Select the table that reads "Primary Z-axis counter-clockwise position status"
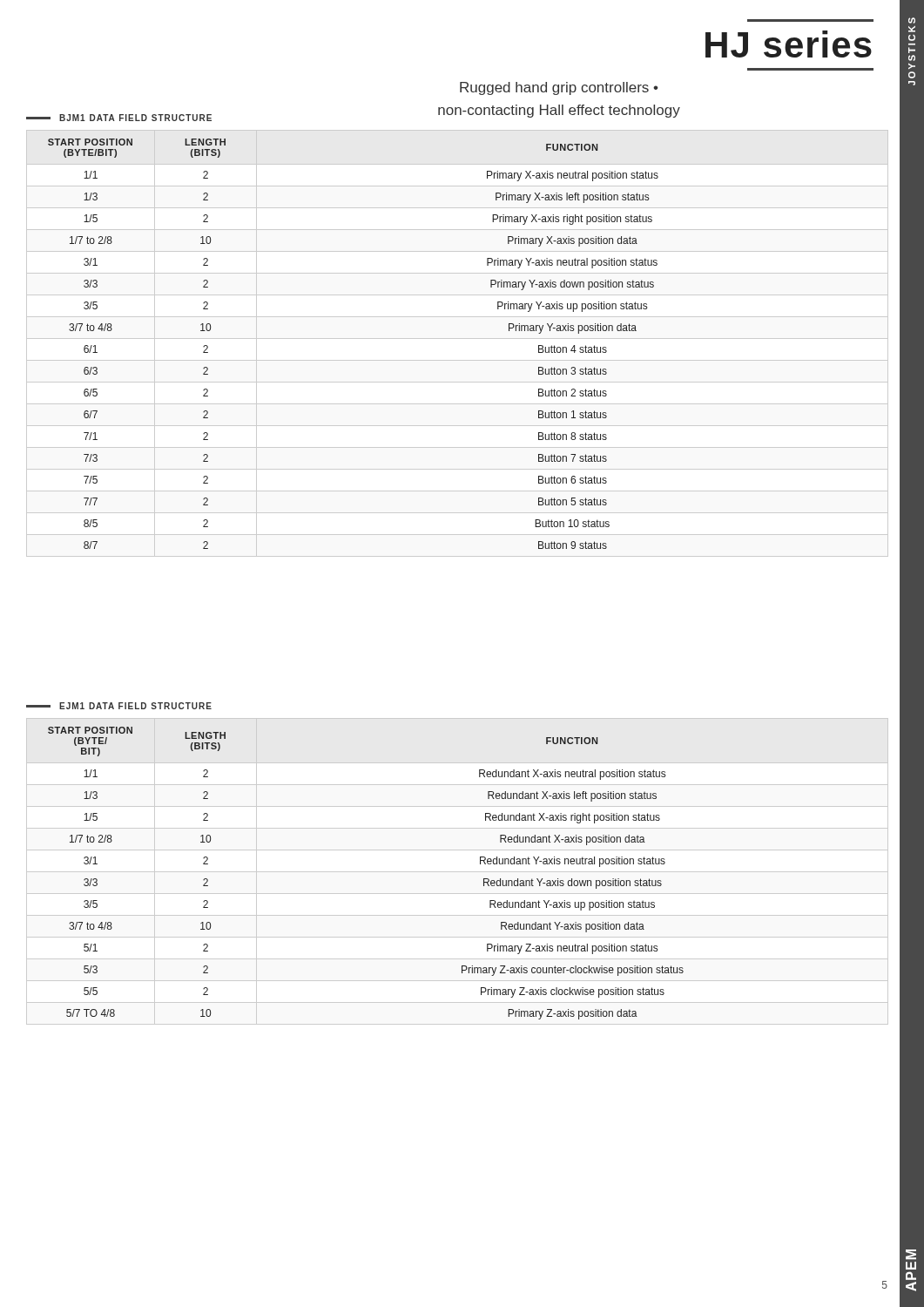Screen dimensions: 1307x924 [x=457, y=871]
